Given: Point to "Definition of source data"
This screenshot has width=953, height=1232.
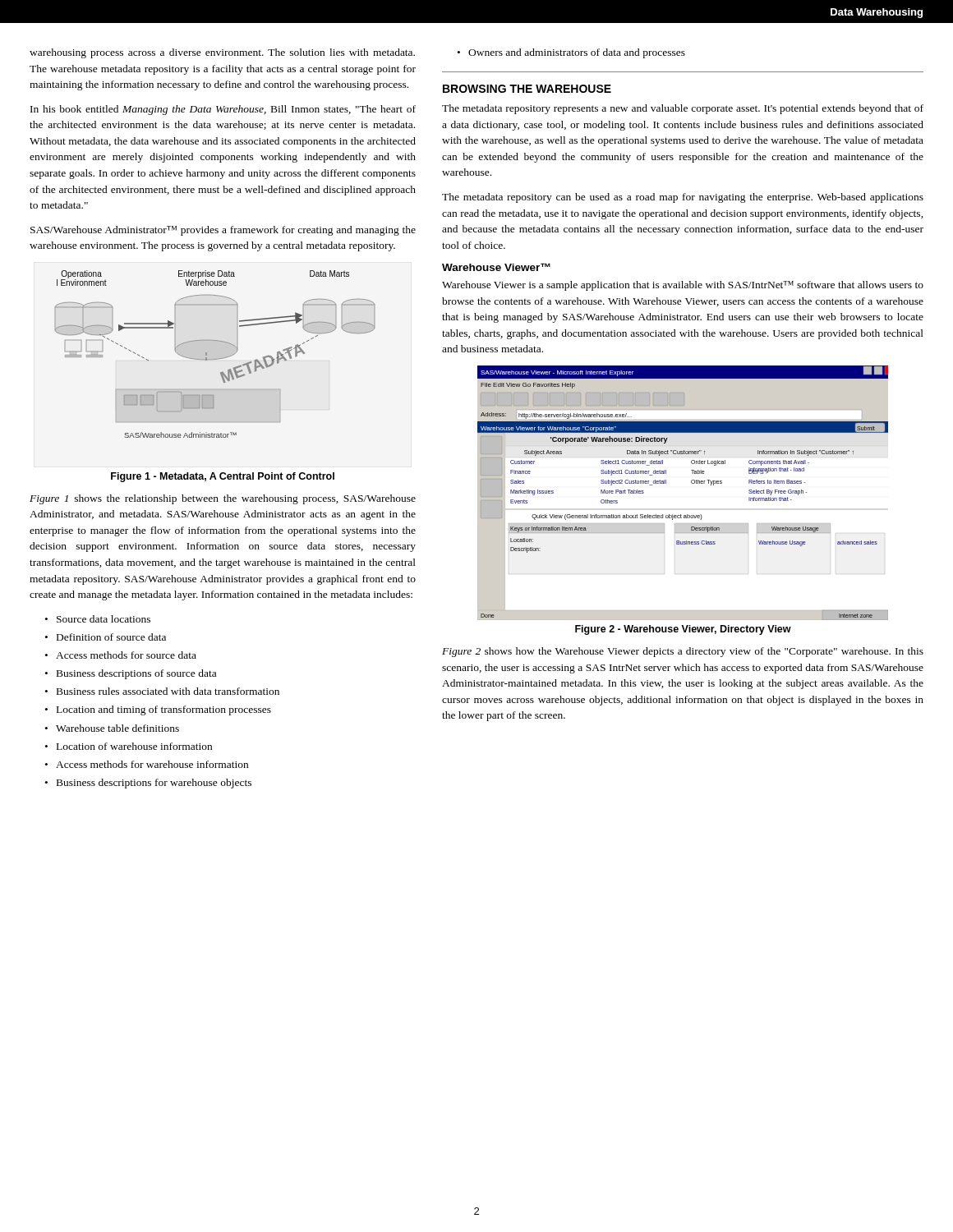Looking at the screenshot, I should [x=111, y=637].
